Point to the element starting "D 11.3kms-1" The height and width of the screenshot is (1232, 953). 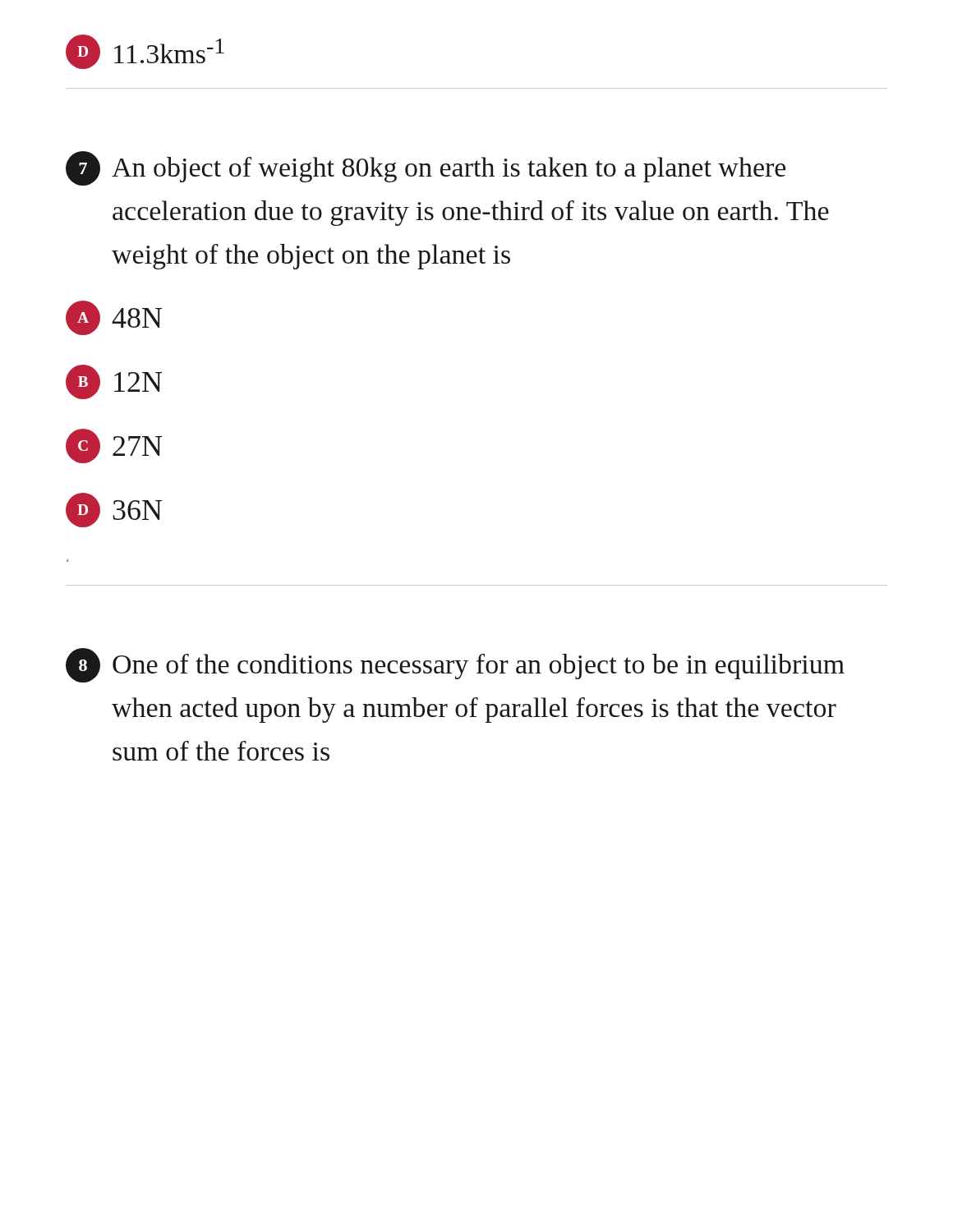[146, 51]
